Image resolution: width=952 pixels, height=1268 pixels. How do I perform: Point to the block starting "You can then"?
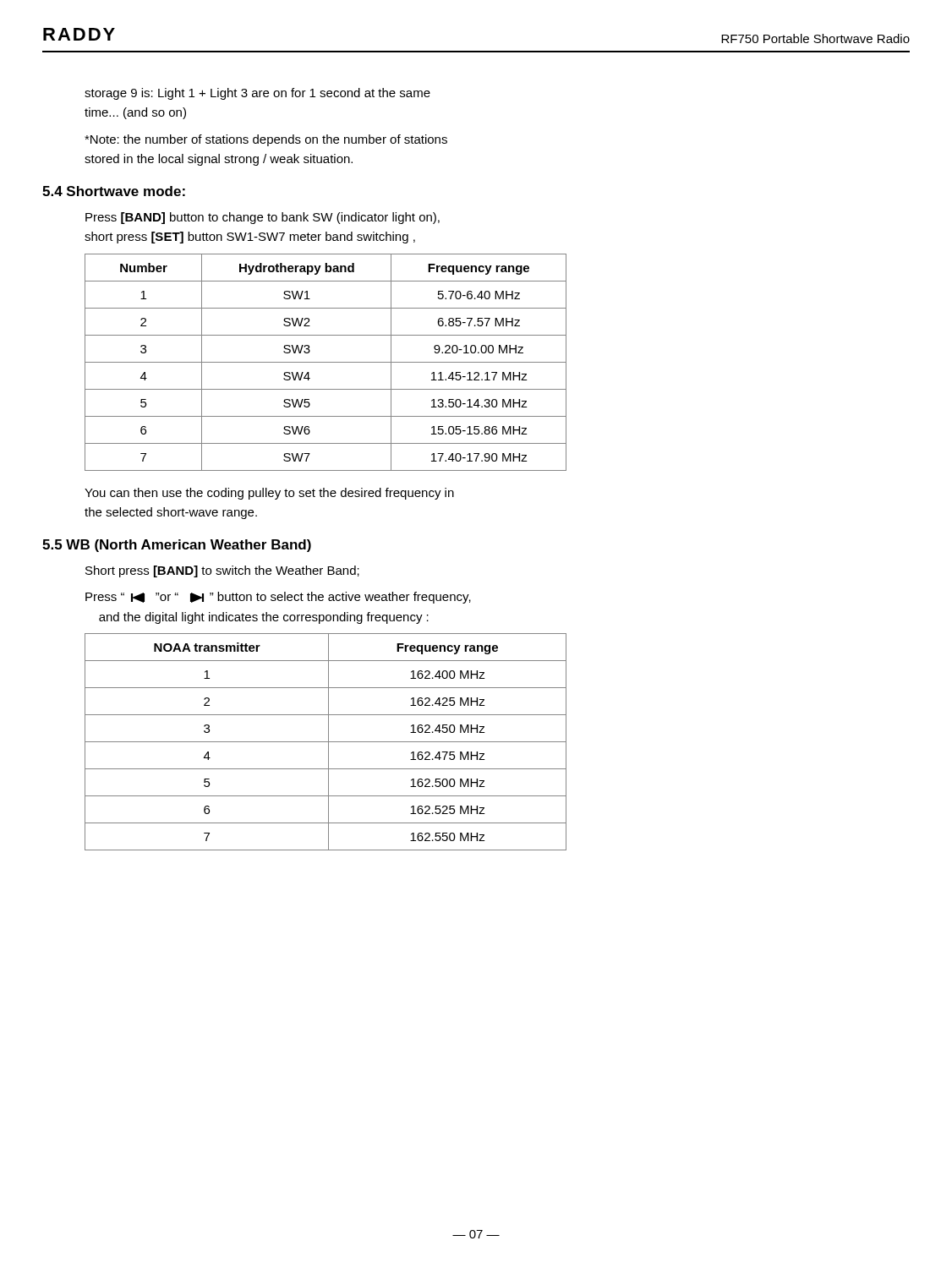pyautogui.click(x=269, y=502)
